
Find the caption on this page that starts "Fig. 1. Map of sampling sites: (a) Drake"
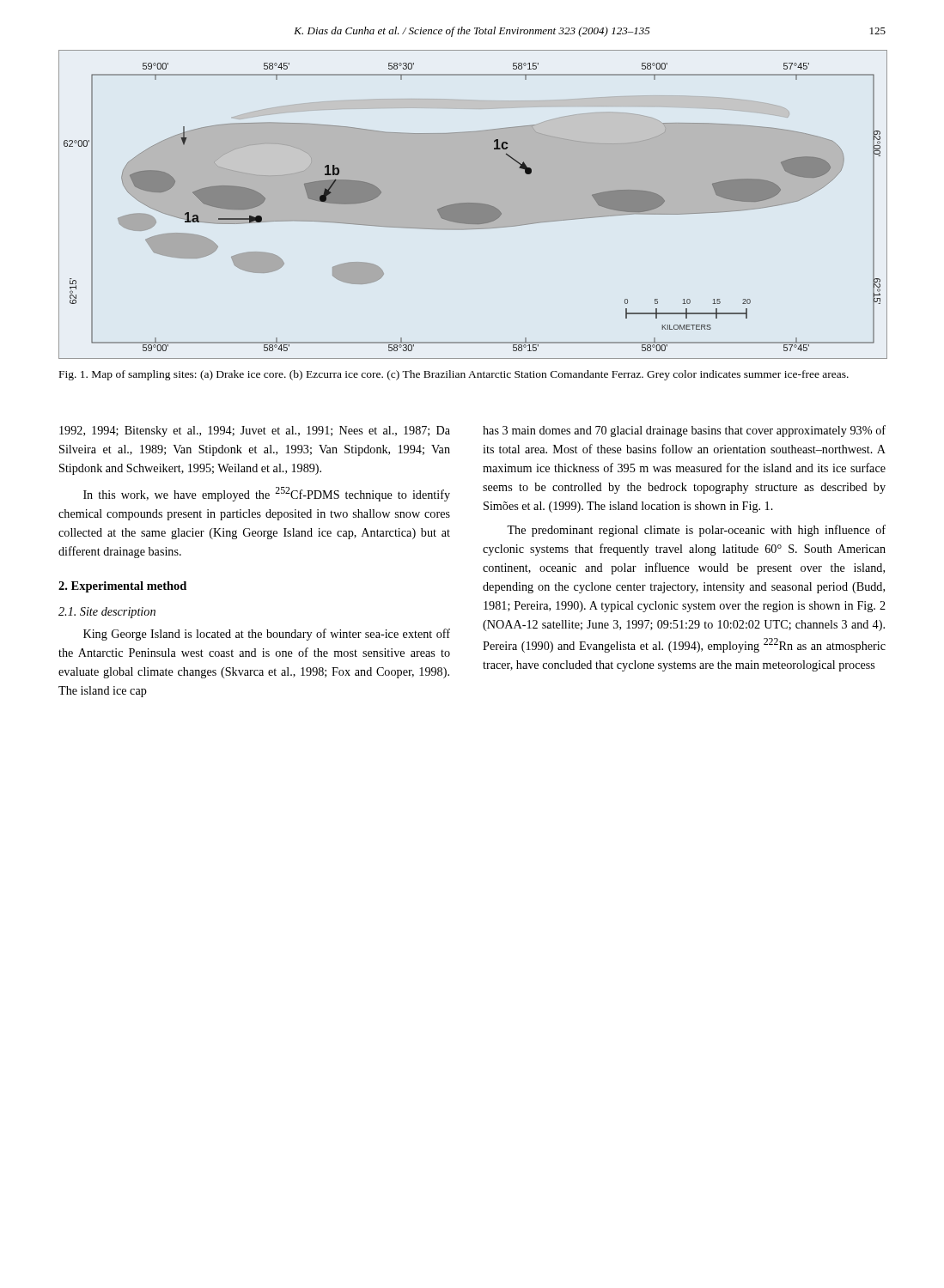[x=454, y=374]
